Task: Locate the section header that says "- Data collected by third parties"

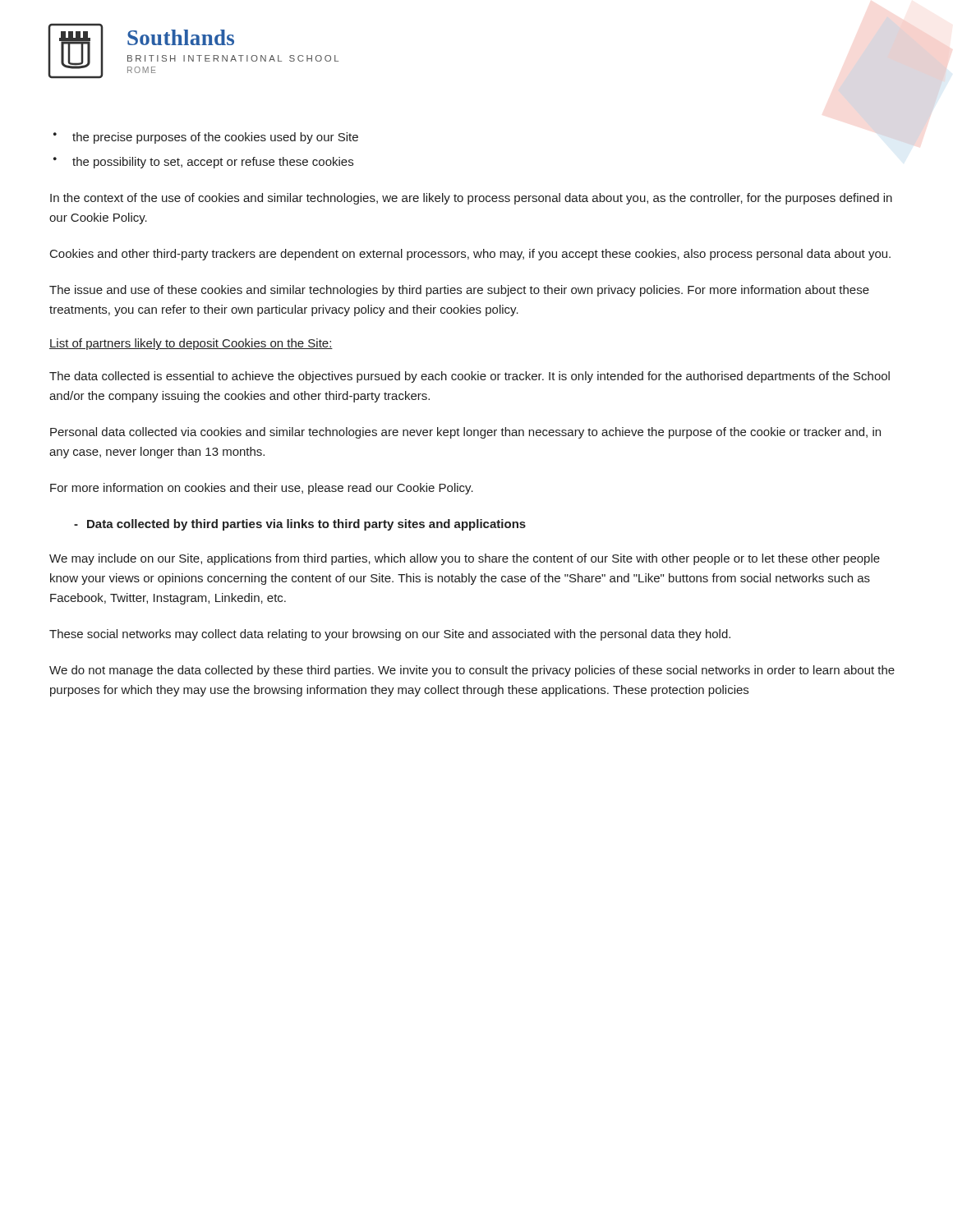Action: tap(300, 524)
